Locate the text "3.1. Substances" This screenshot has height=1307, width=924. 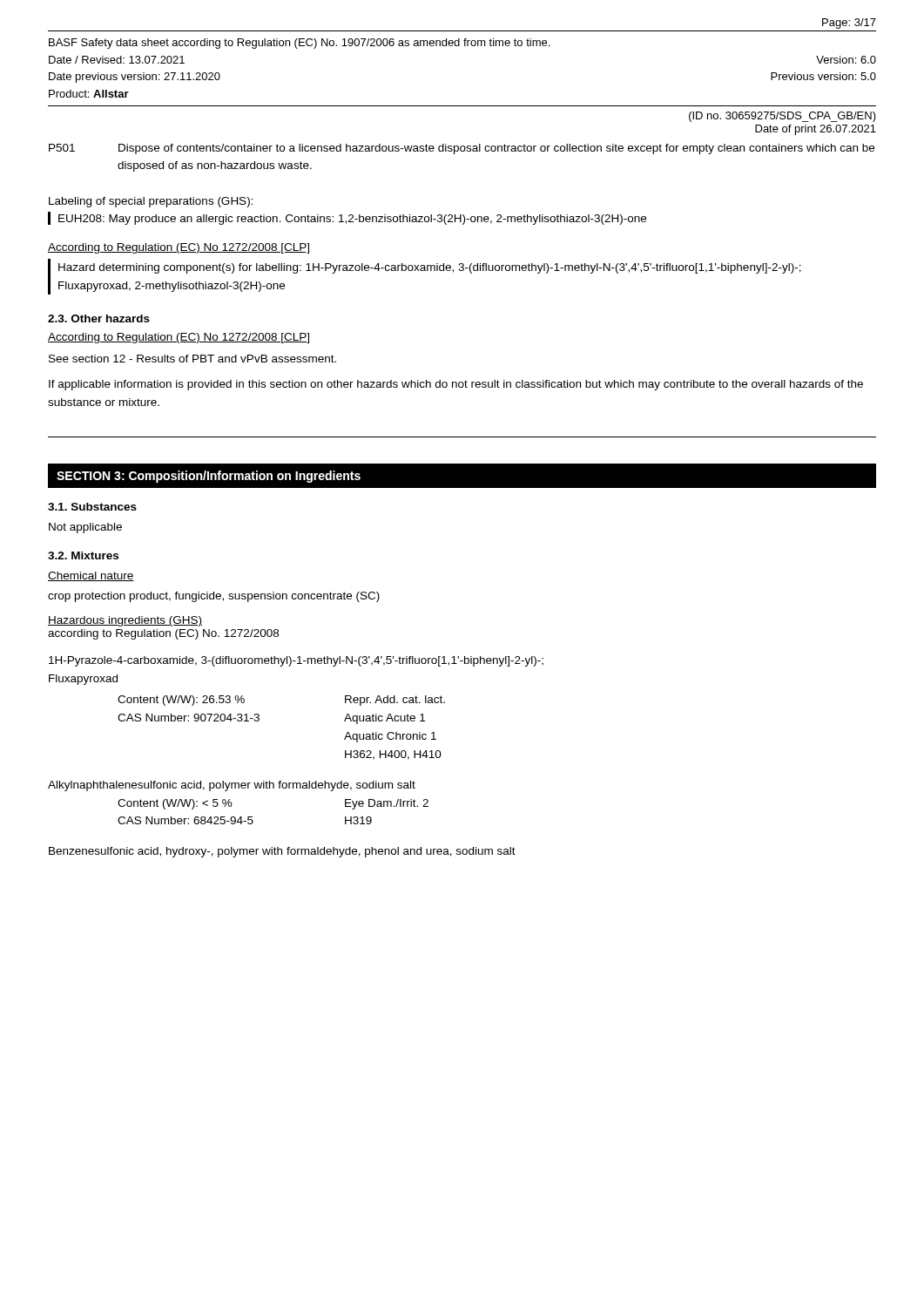92,507
